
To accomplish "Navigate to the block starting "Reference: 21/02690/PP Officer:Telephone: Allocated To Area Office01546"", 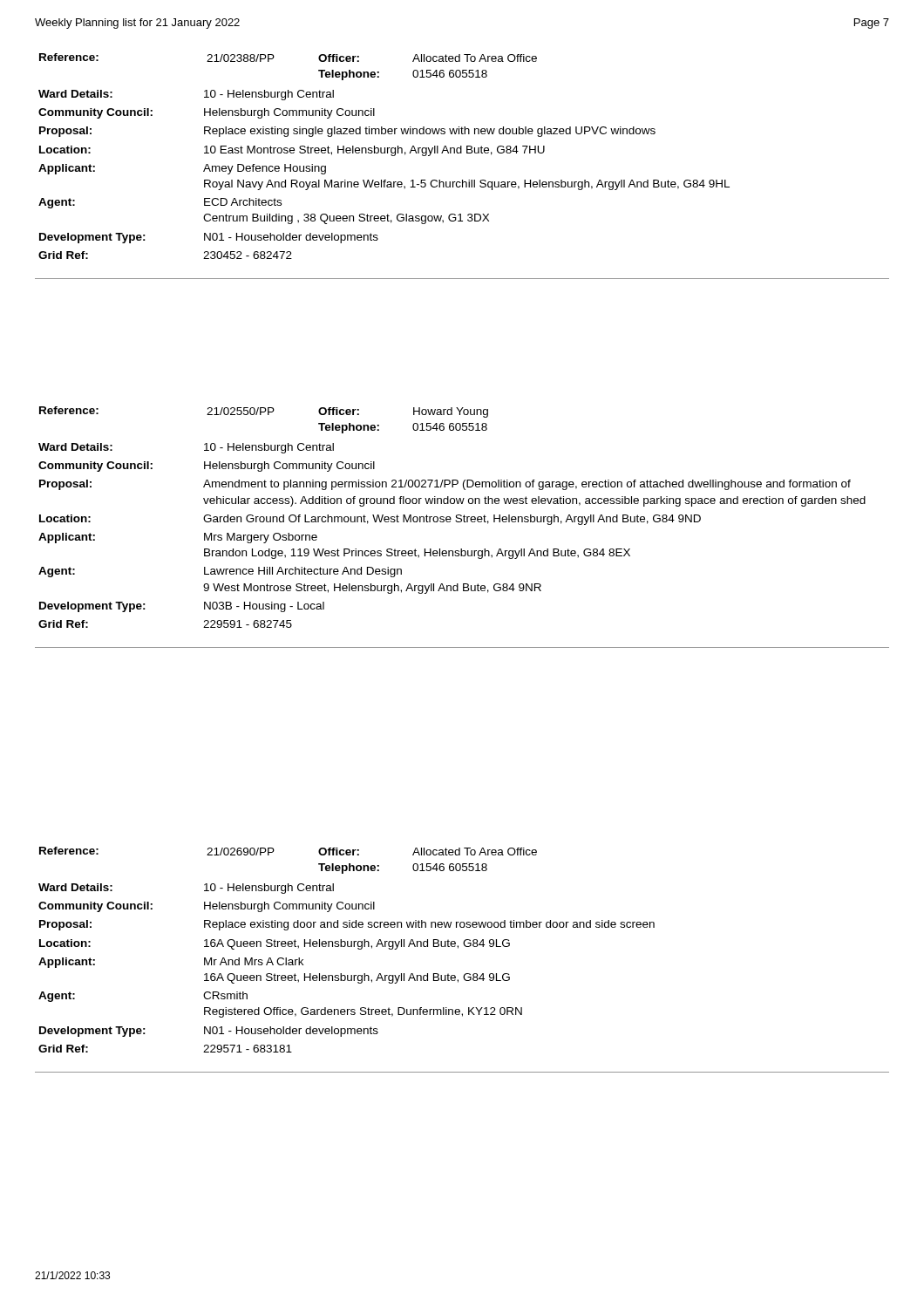I will (462, 957).
